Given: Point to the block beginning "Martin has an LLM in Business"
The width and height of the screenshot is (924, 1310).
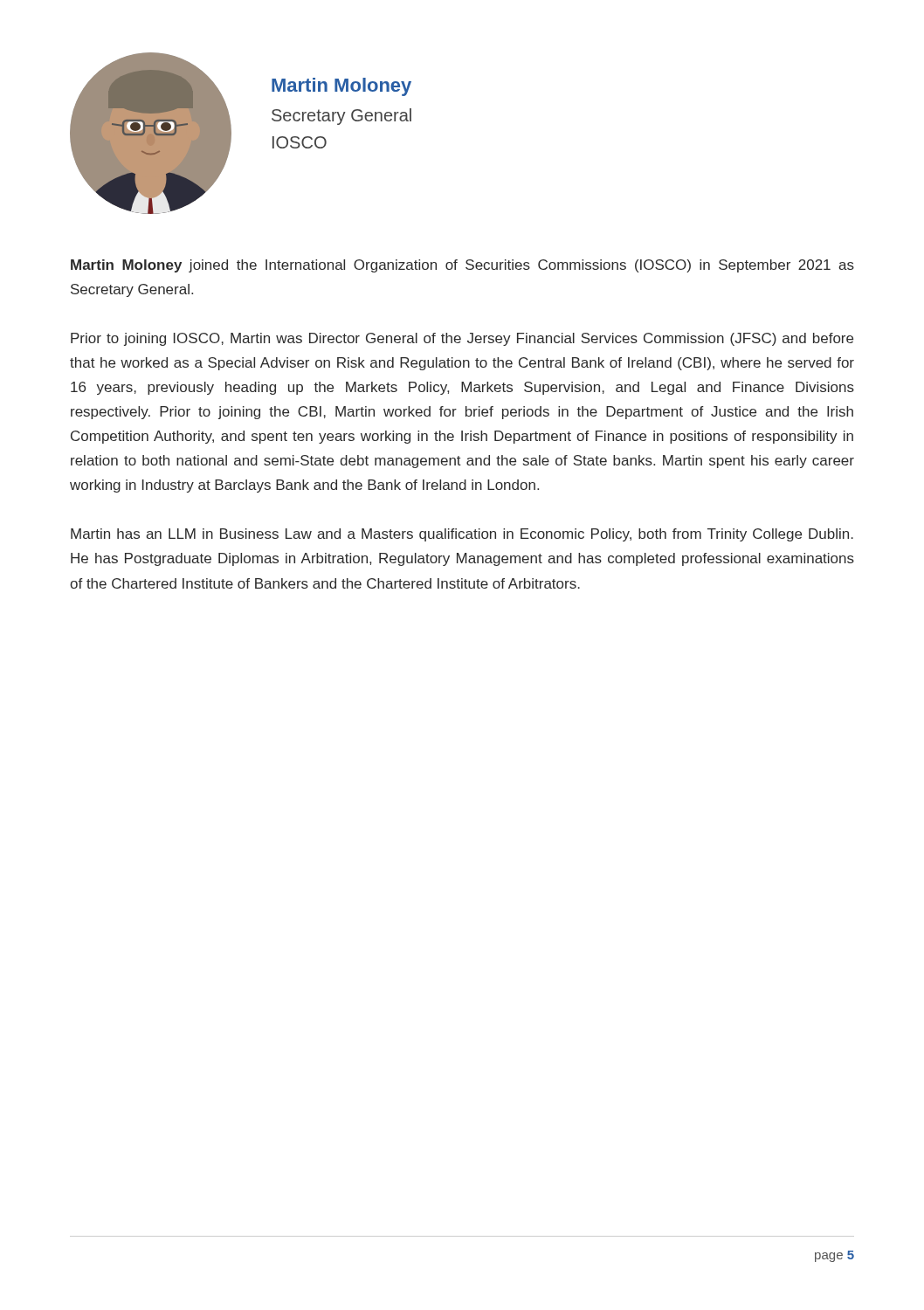Looking at the screenshot, I should [x=462, y=559].
